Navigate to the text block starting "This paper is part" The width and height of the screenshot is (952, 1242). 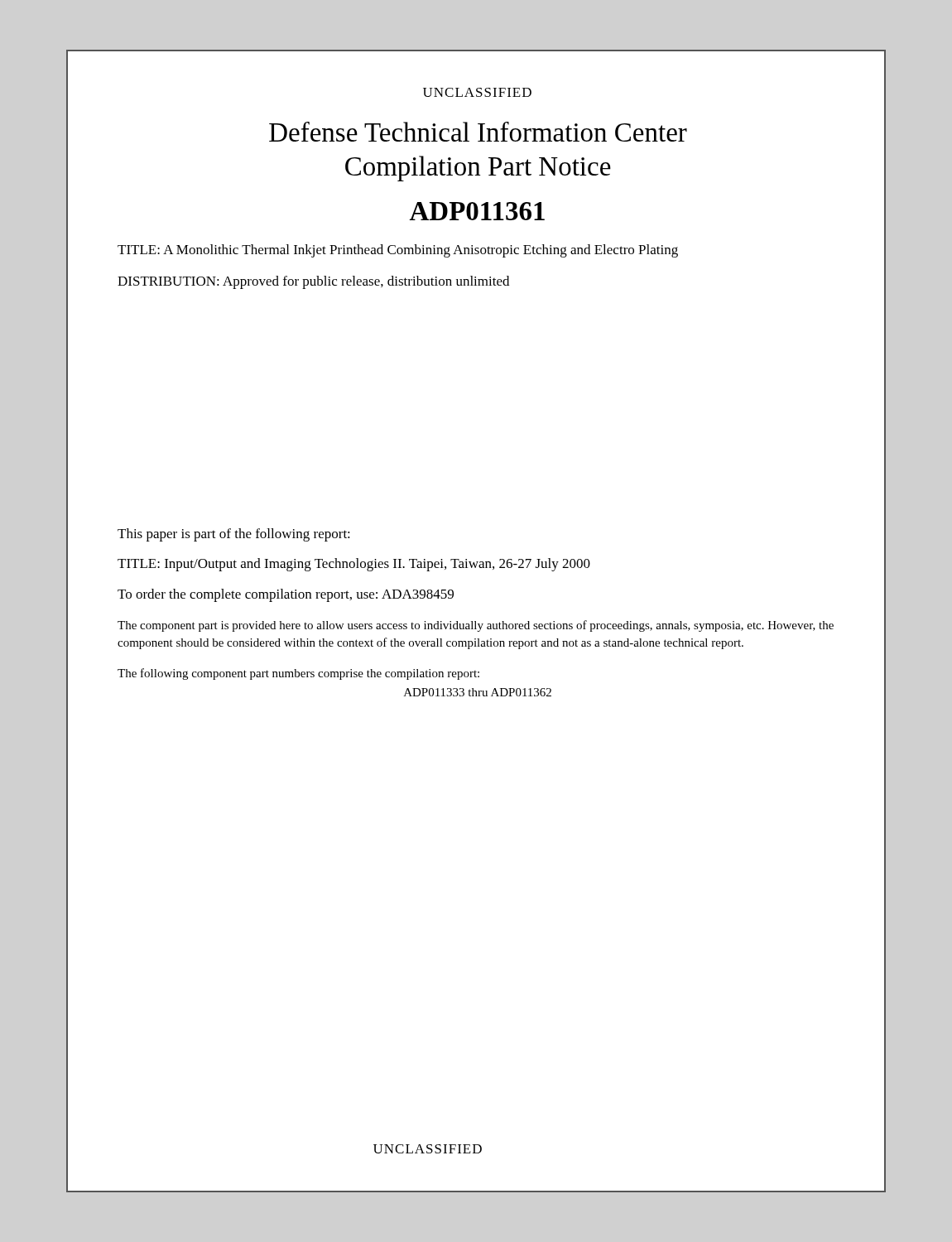(x=234, y=534)
